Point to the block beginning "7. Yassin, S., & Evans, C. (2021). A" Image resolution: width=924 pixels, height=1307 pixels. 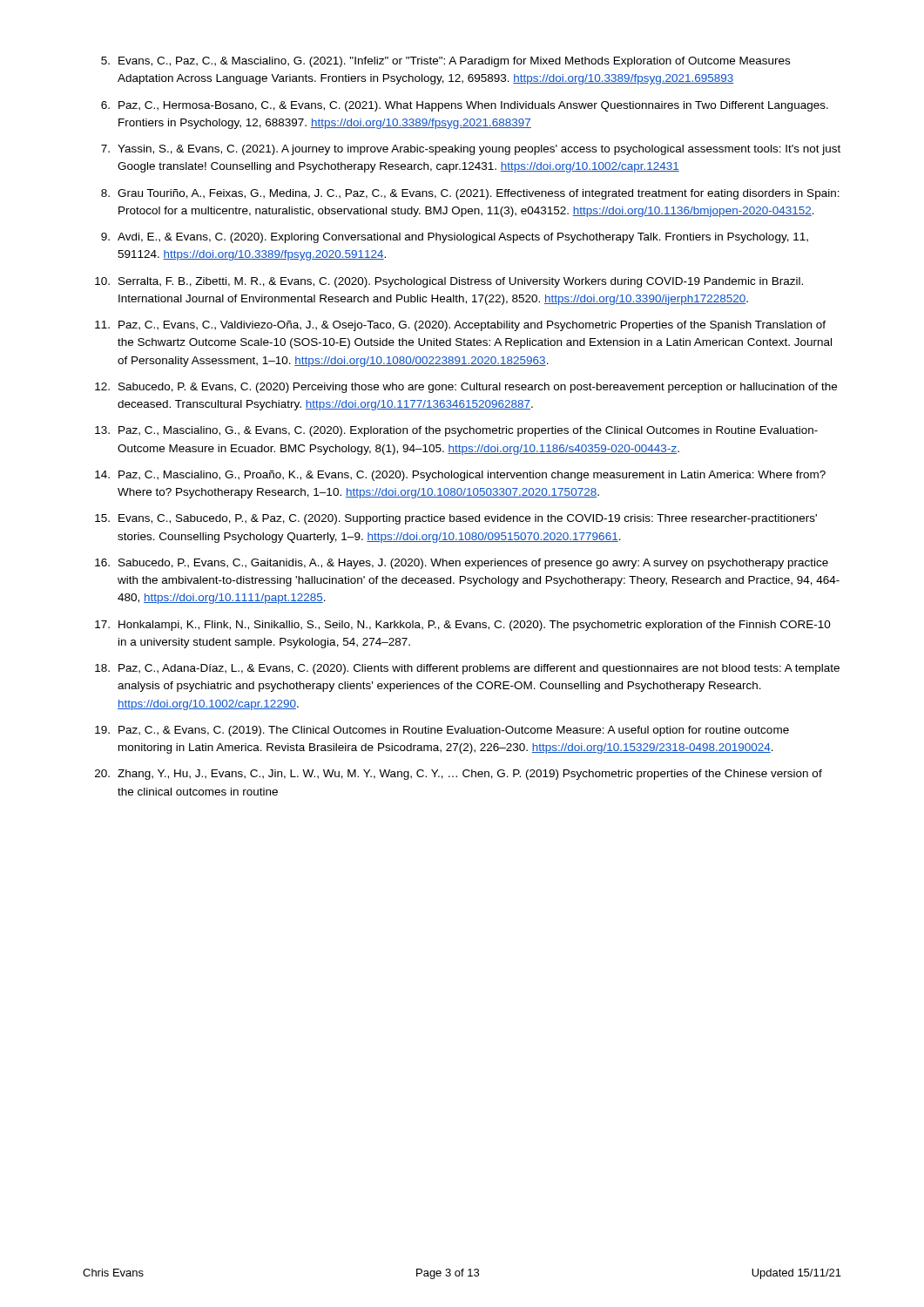tap(462, 158)
